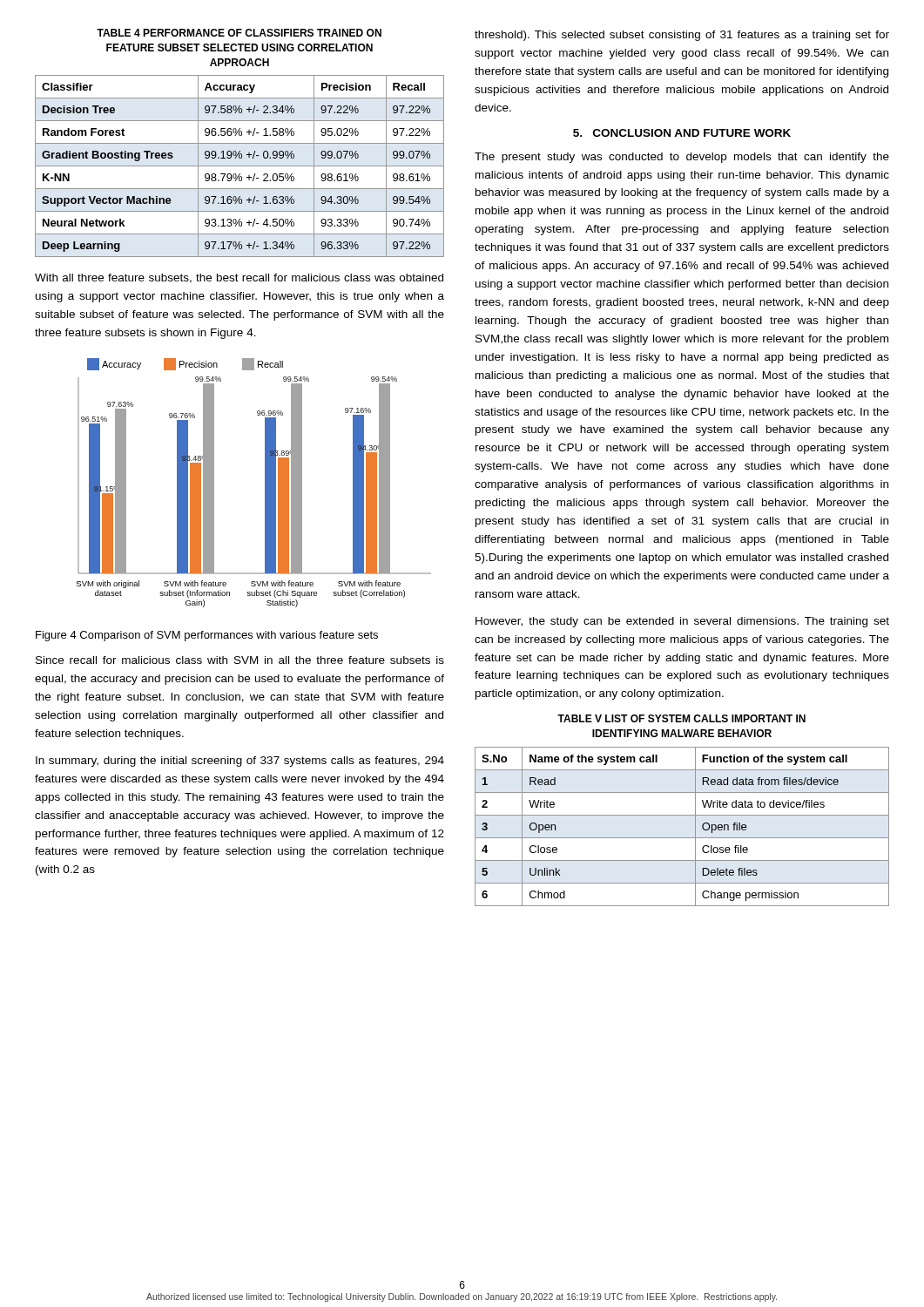Locate the table with the text "Random Forest"

tap(240, 166)
